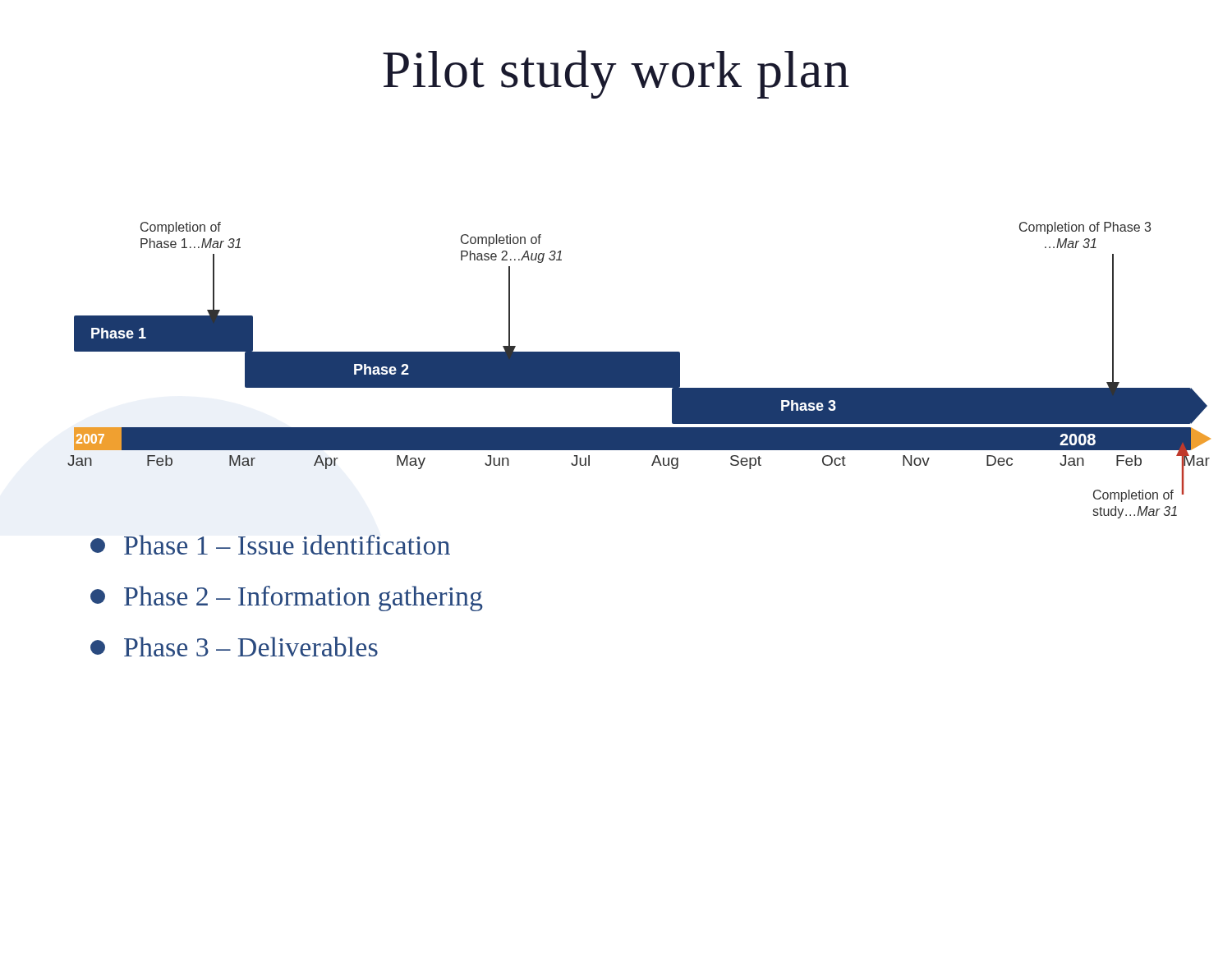Select the flowchart

click(x=616, y=322)
